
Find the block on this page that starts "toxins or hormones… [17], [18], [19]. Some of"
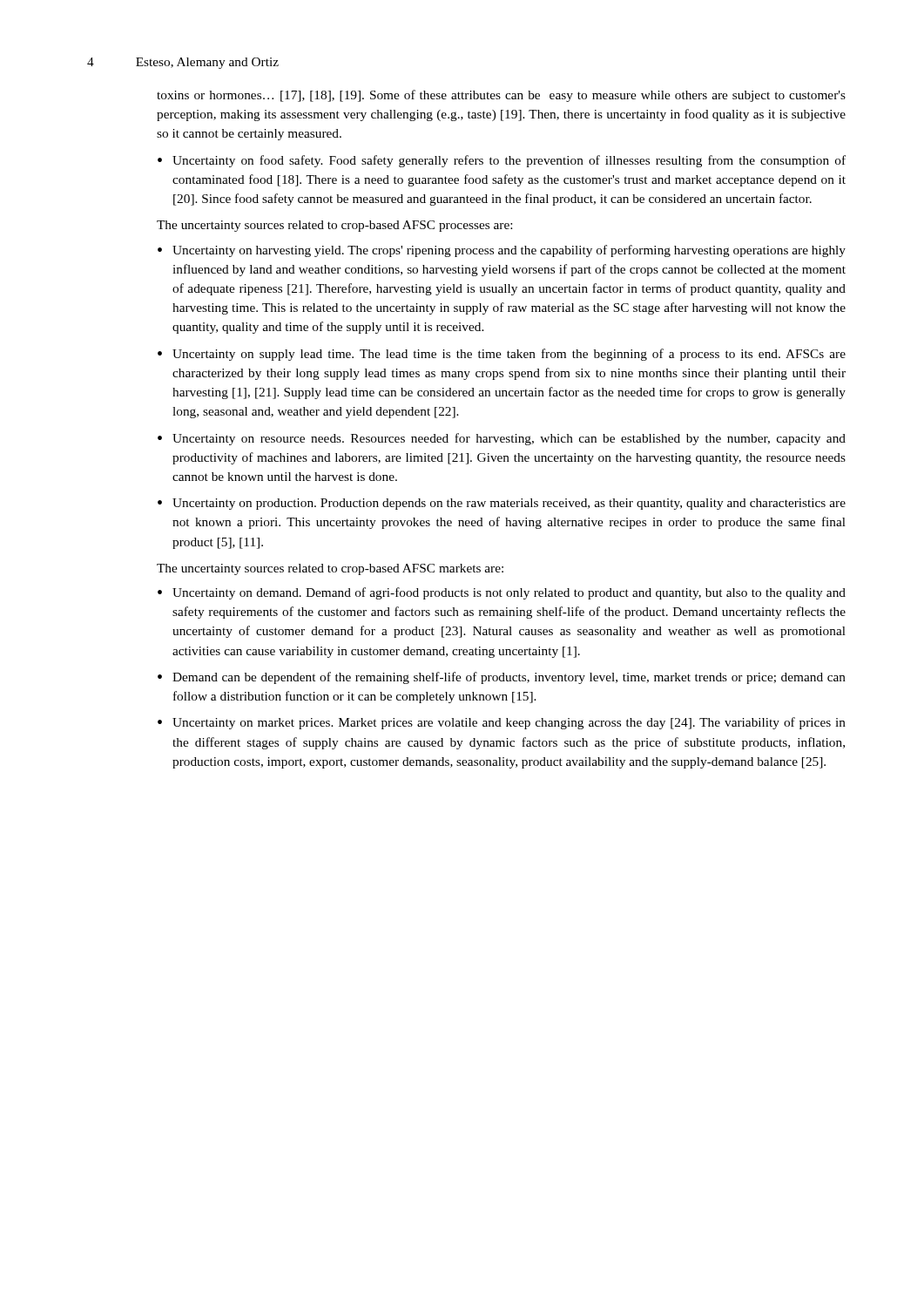tap(501, 114)
